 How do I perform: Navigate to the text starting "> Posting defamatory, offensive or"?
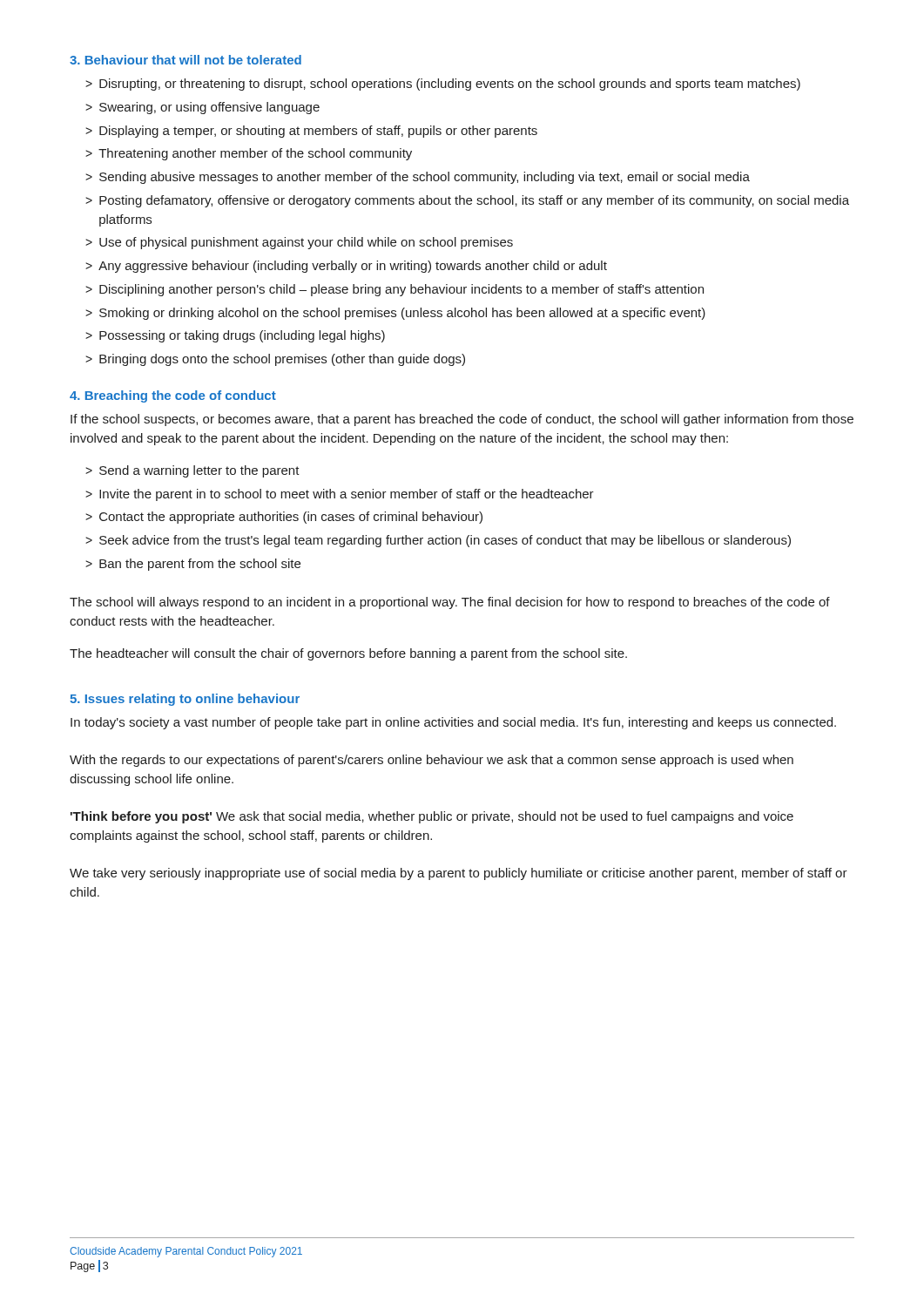470,210
